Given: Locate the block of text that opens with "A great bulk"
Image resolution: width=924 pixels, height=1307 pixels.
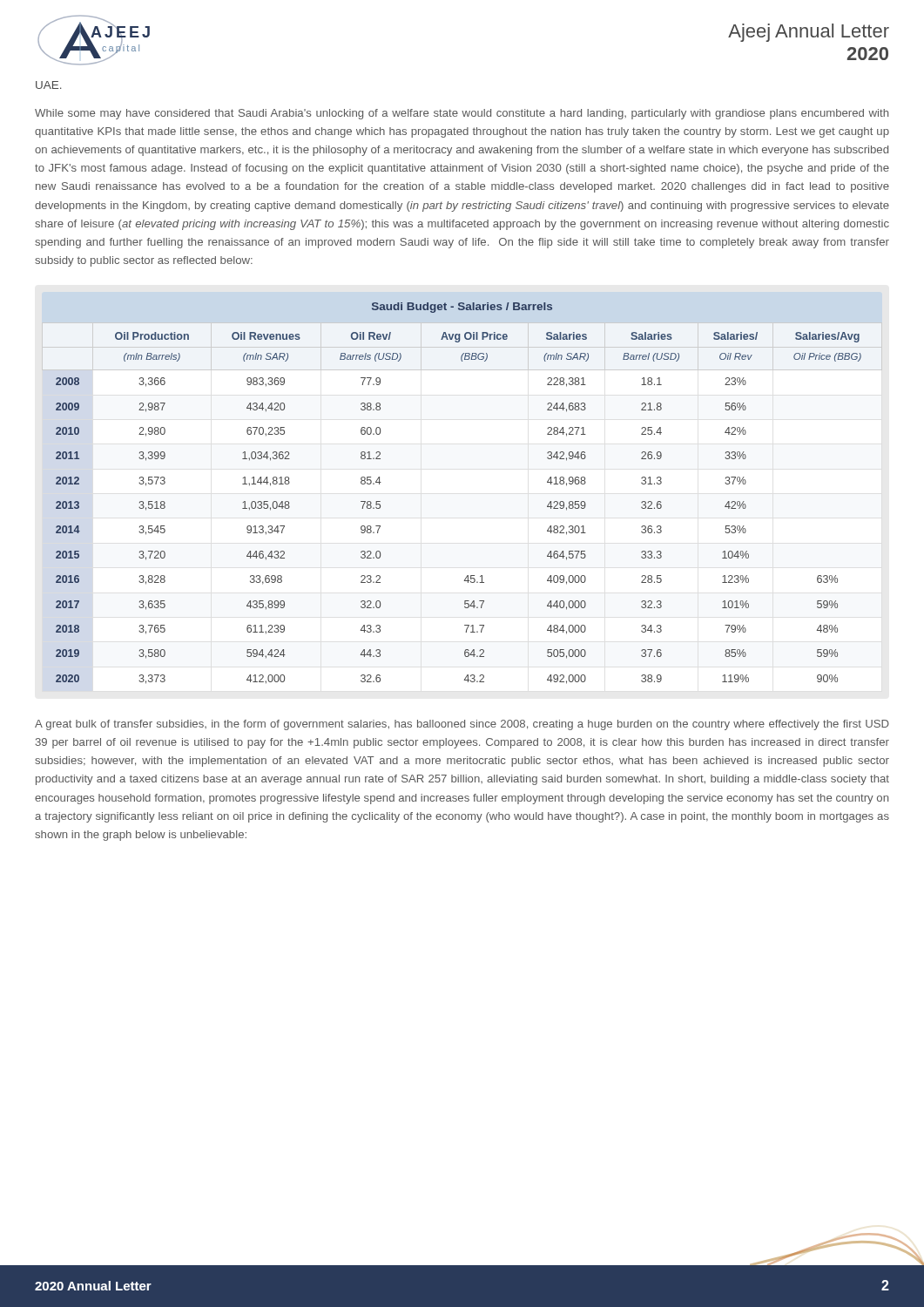Looking at the screenshot, I should tap(462, 779).
